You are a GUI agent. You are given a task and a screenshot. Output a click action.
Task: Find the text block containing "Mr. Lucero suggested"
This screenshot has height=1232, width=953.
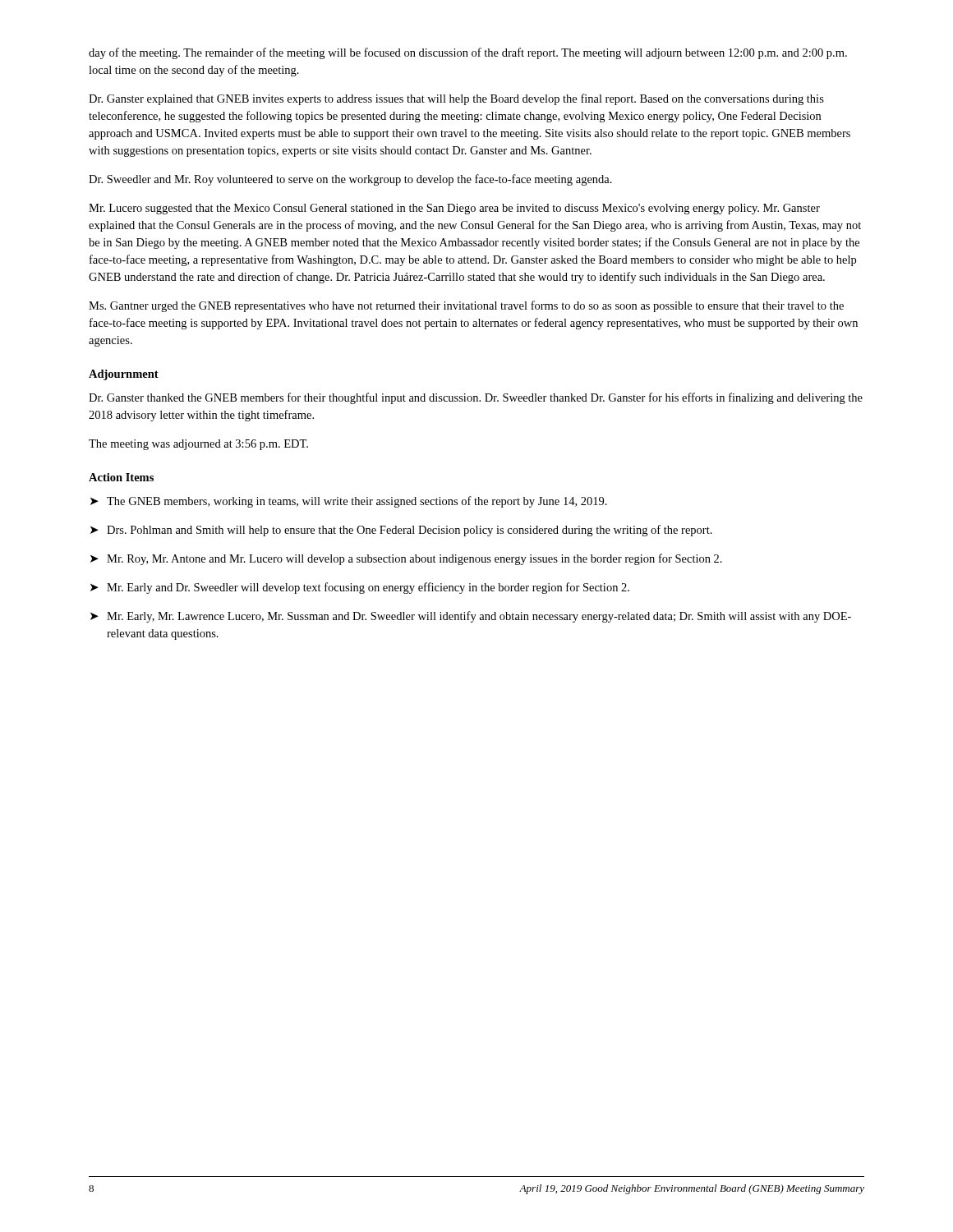tap(475, 242)
